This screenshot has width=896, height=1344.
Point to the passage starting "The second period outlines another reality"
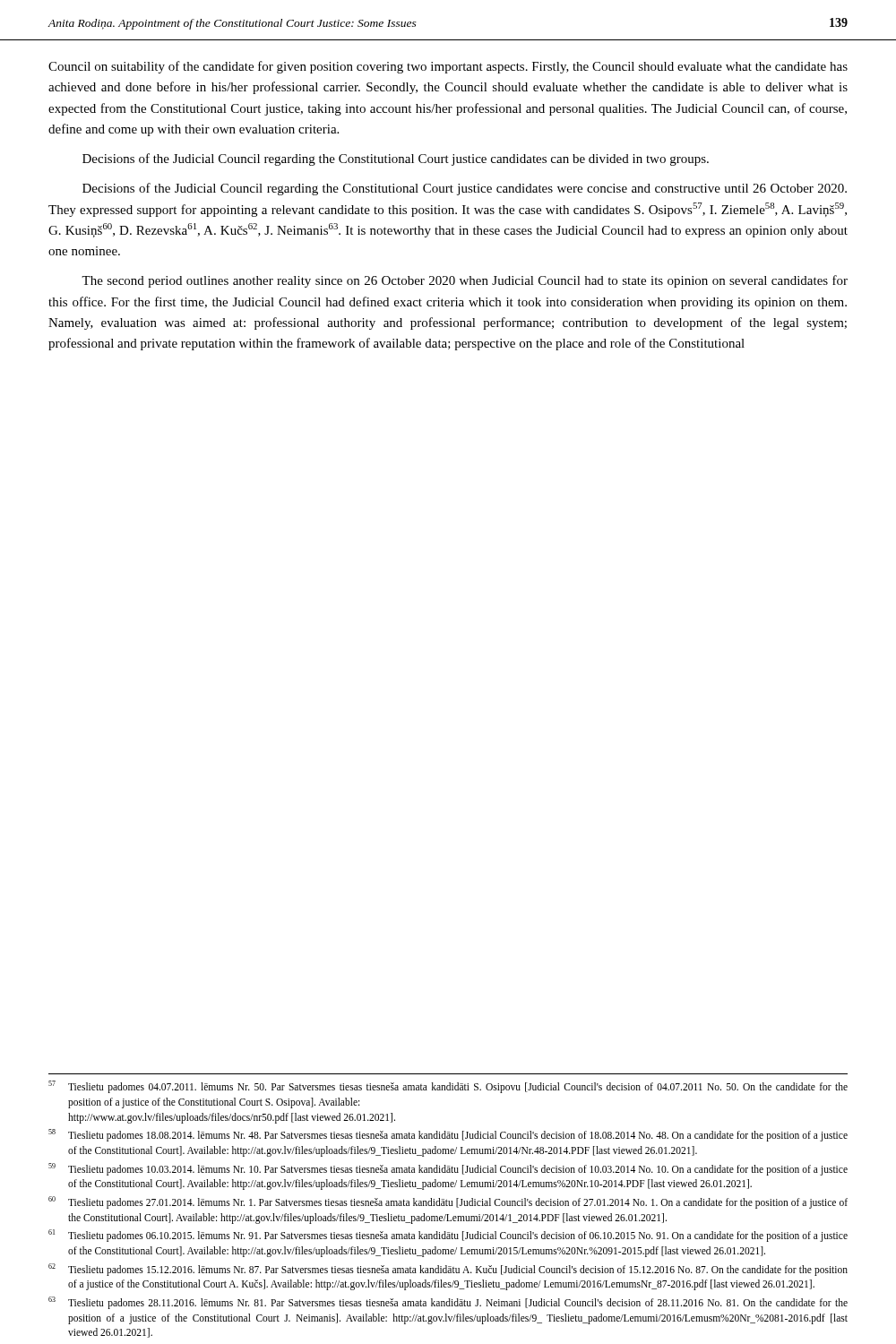click(448, 312)
